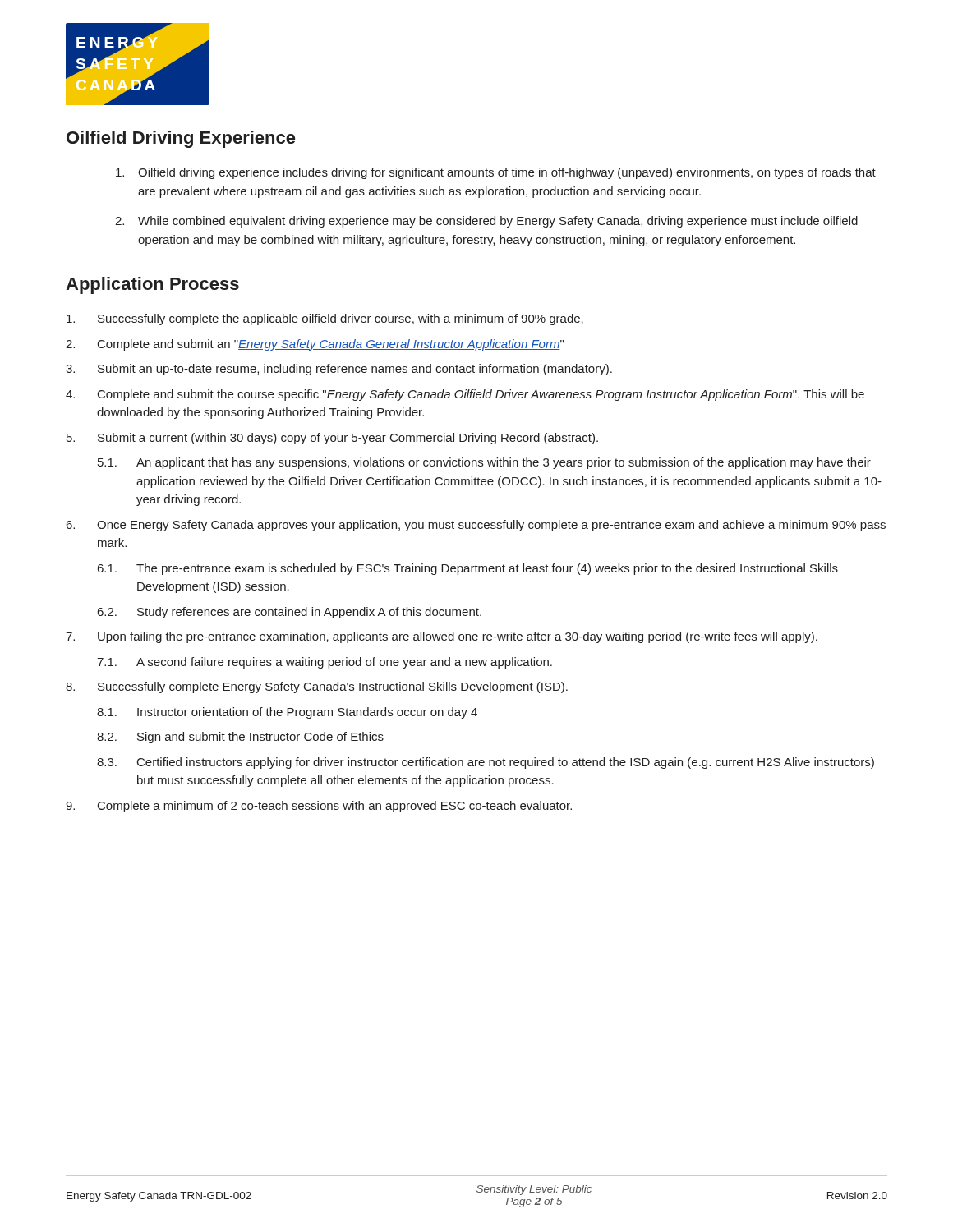Locate the block of text that opens with "8. Successfully complete Energy"
The height and width of the screenshot is (1232, 953).
click(x=476, y=687)
